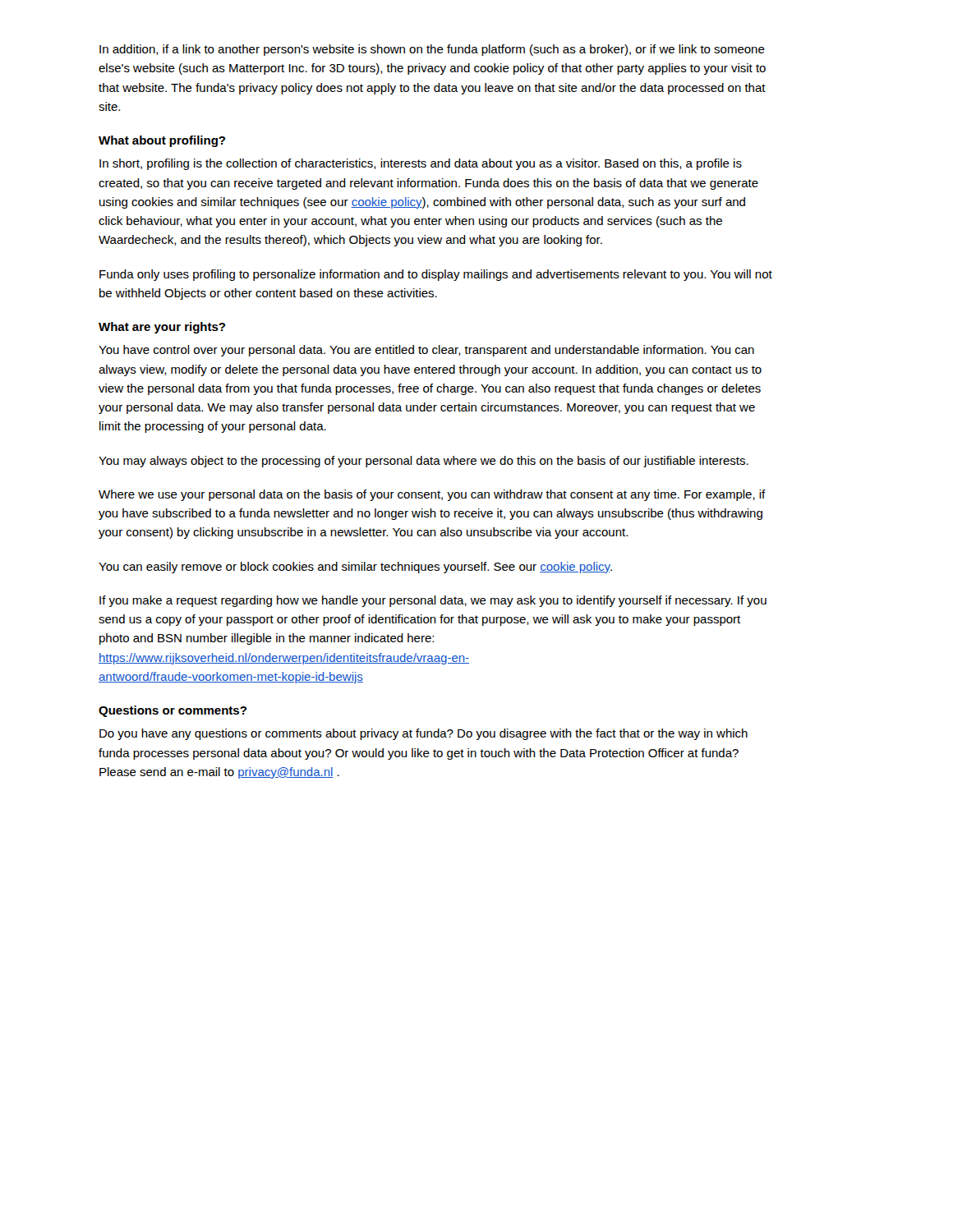Where does it say "What about profiling?"?
The width and height of the screenshot is (953, 1232).
pyautogui.click(x=162, y=140)
